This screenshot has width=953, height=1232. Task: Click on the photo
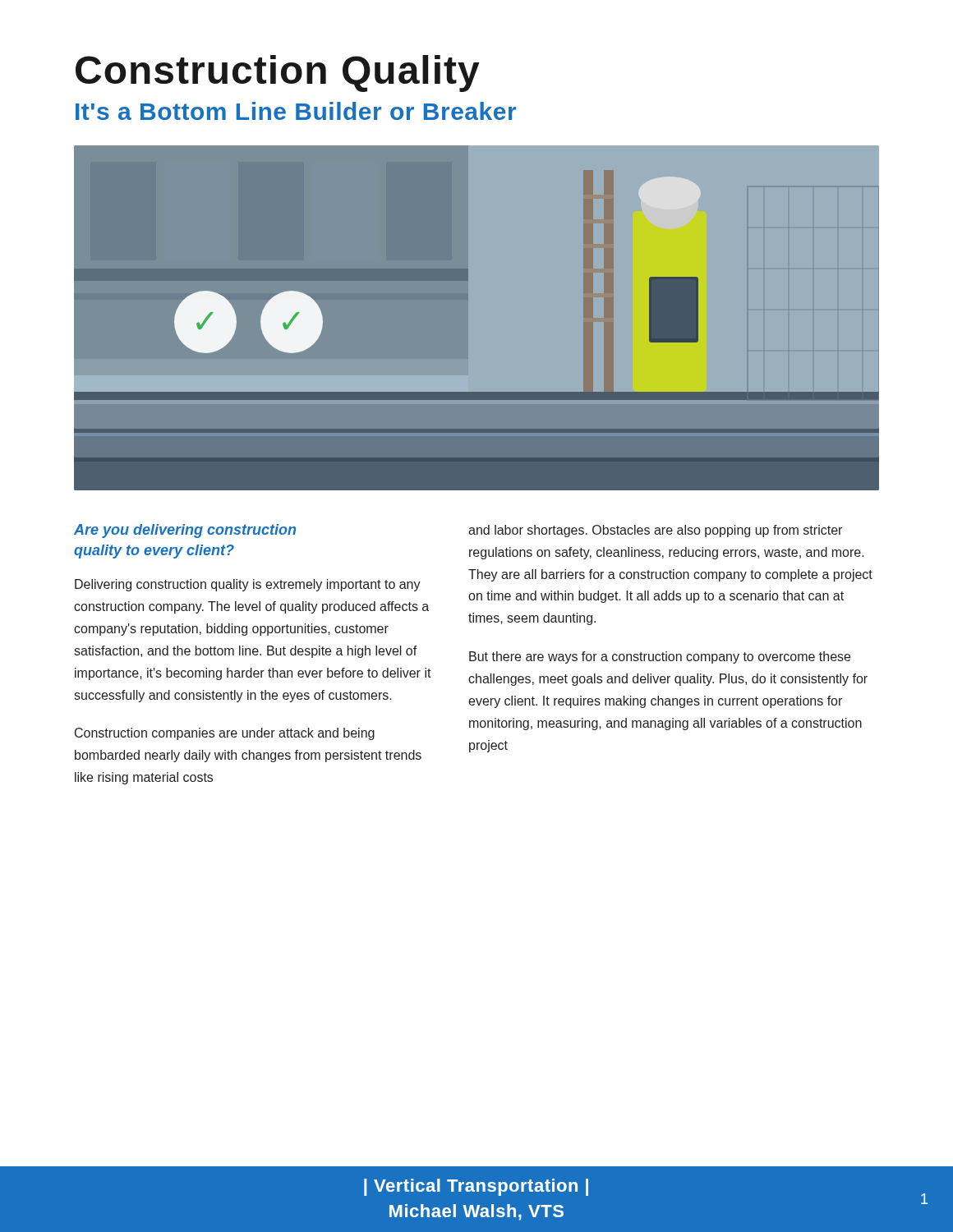(476, 318)
